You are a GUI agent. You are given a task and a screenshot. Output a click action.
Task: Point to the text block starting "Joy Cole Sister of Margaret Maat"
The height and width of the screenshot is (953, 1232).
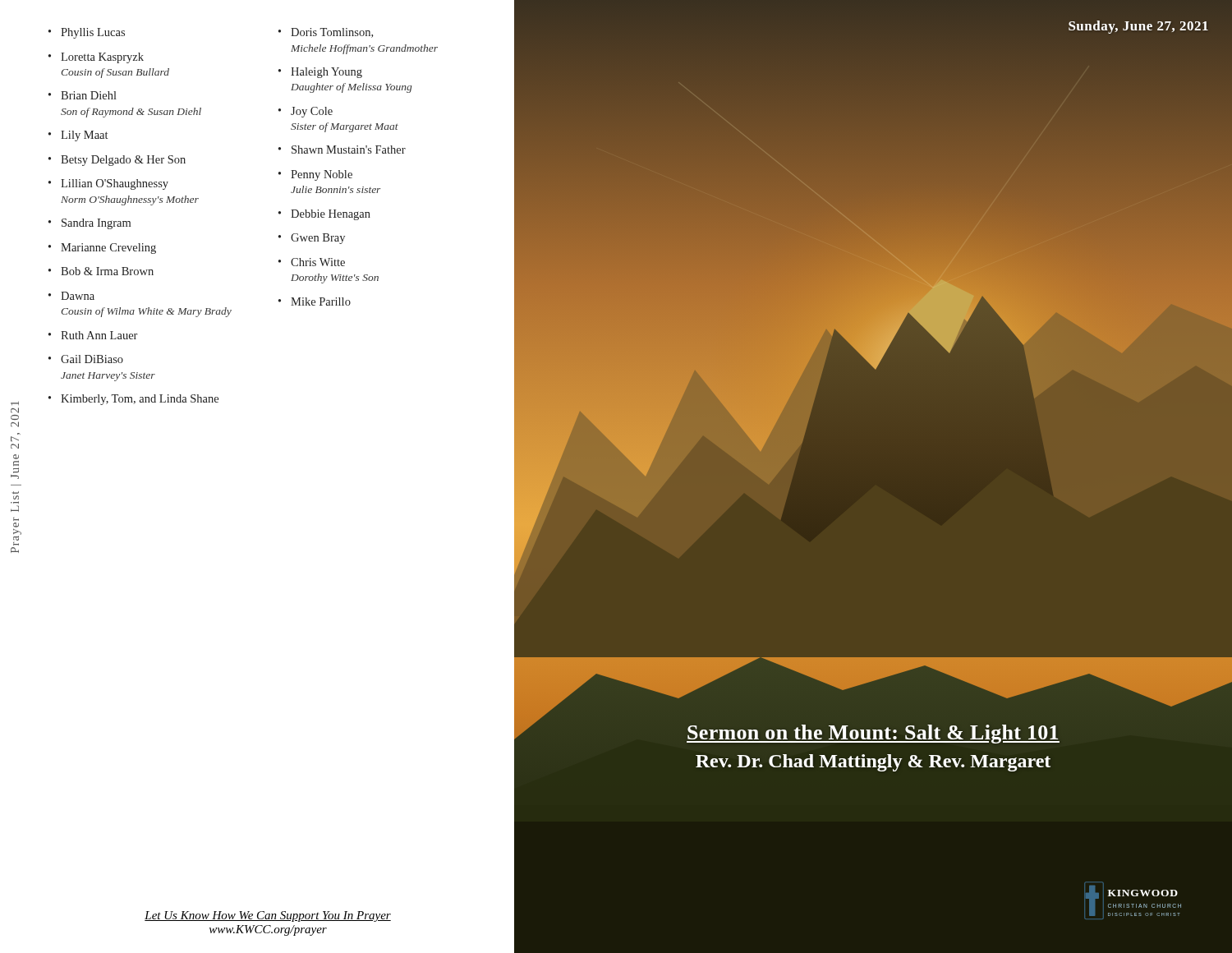click(x=390, y=119)
